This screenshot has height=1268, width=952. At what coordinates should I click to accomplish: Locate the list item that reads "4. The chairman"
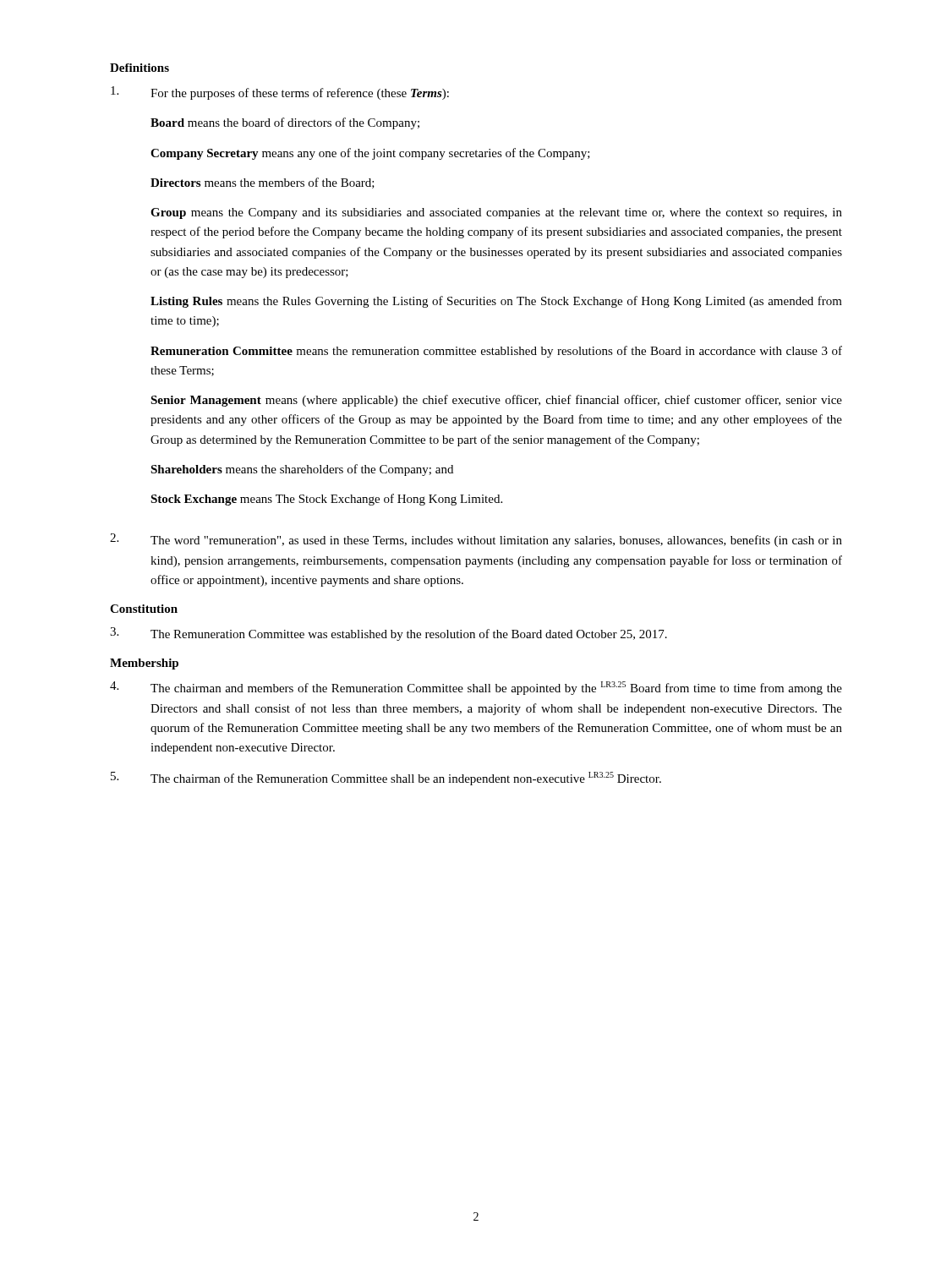pyautogui.click(x=476, y=718)
